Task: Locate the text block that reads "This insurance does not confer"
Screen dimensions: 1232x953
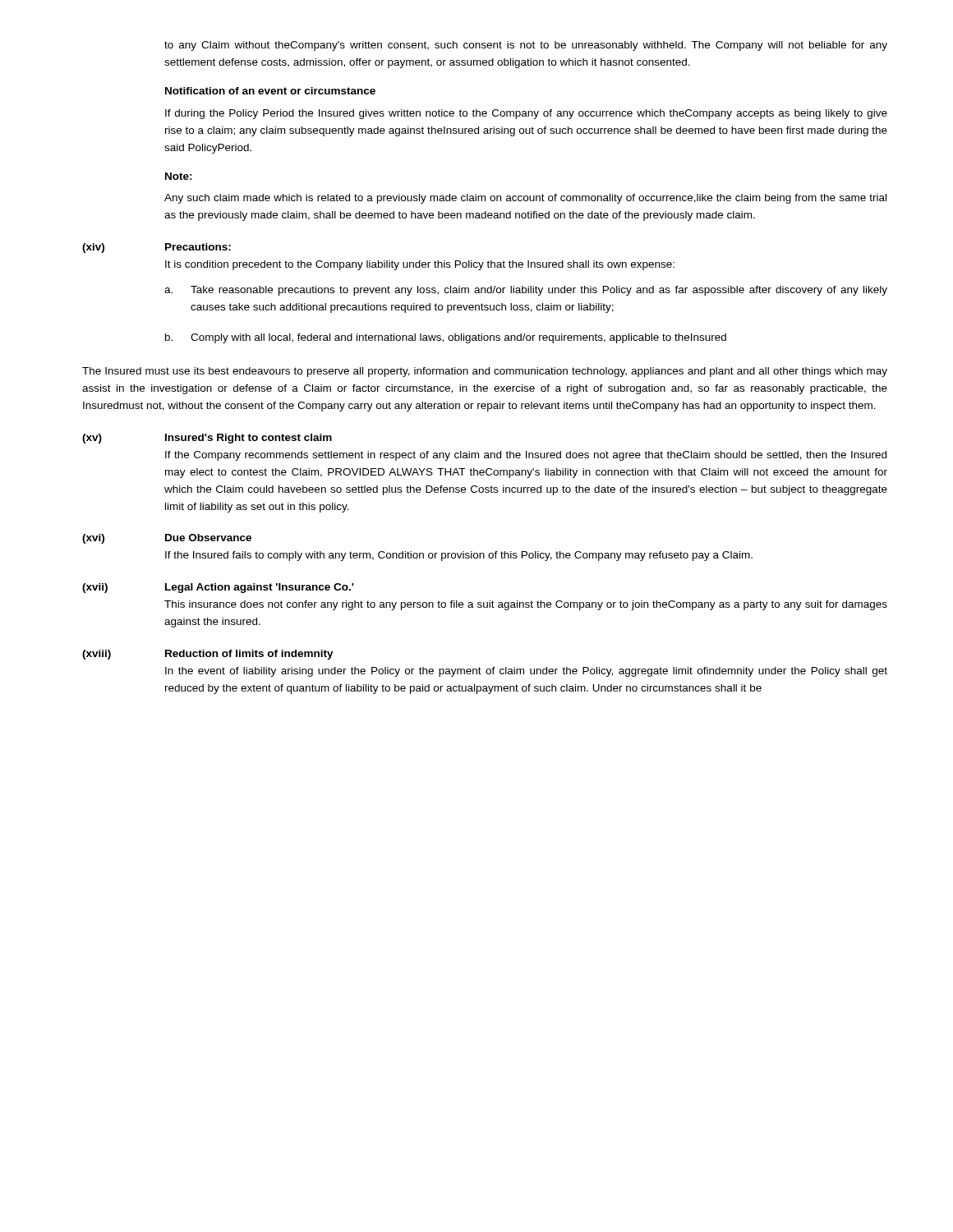Action: pos(526,613)
